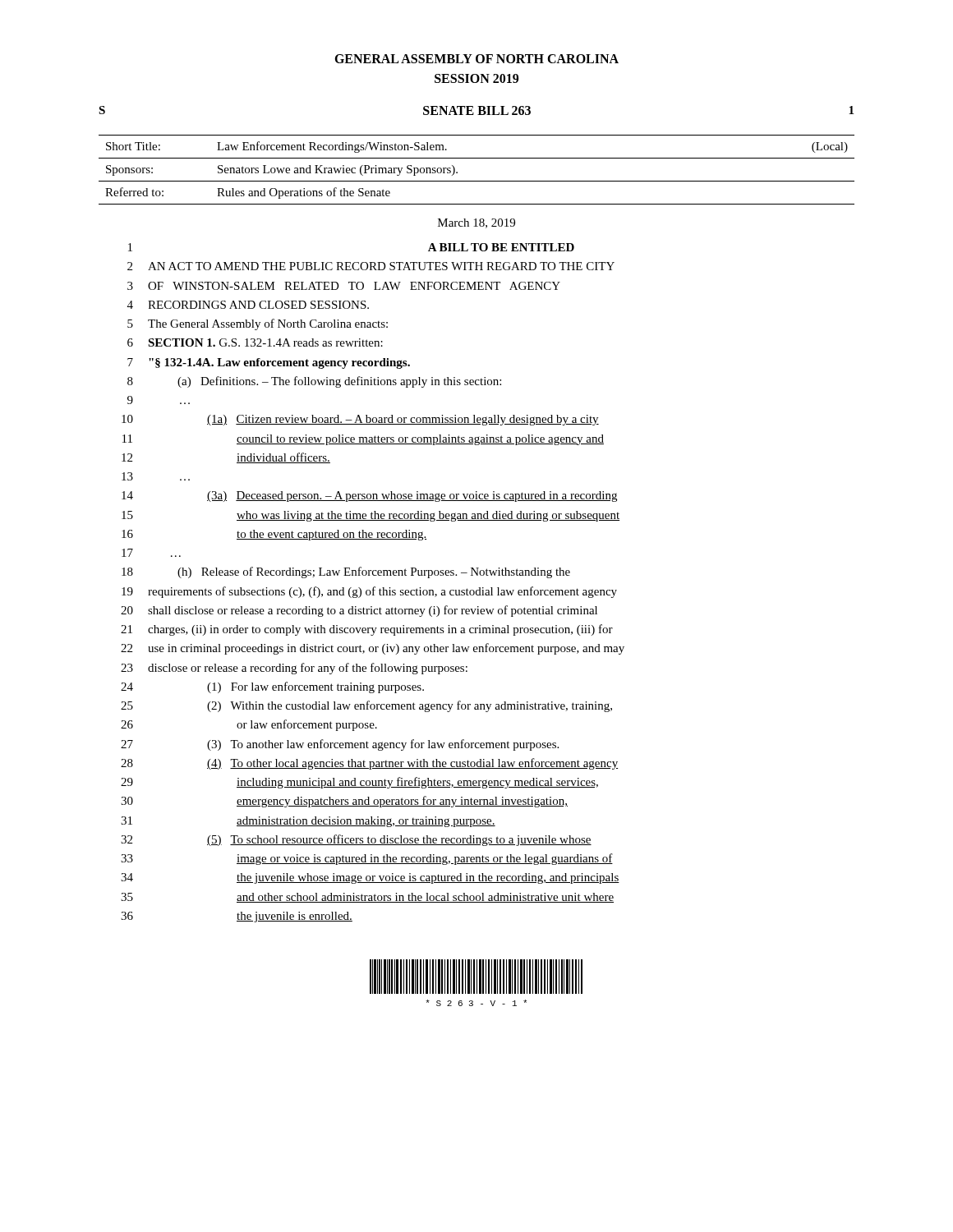This screenshot has width=953, height=1232.
Task: Where is the passage that starts "32 (5) To school resource officers to disclose"?
Action: click(476, 878)
